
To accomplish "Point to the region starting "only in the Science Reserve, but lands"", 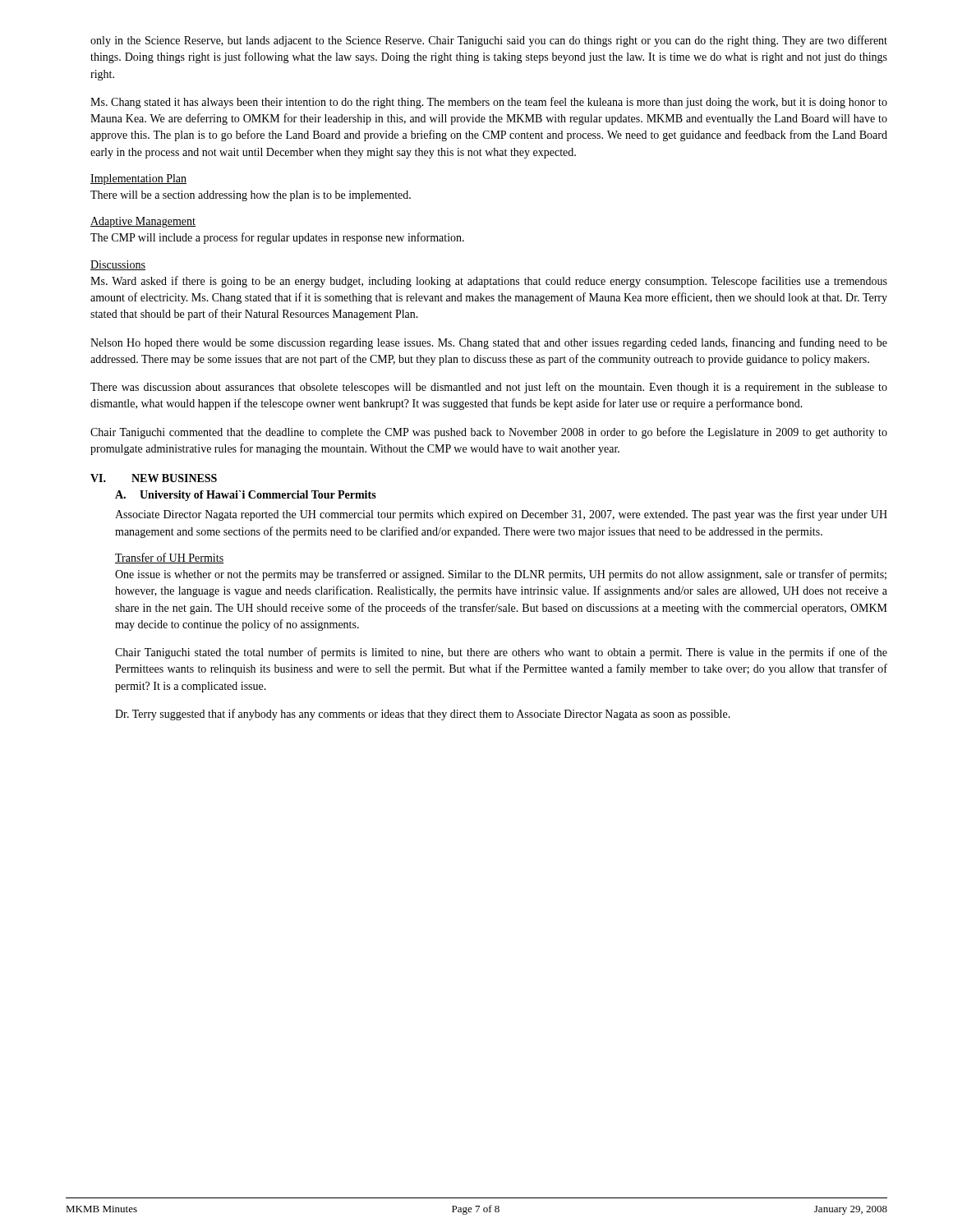I will [489, 57].
